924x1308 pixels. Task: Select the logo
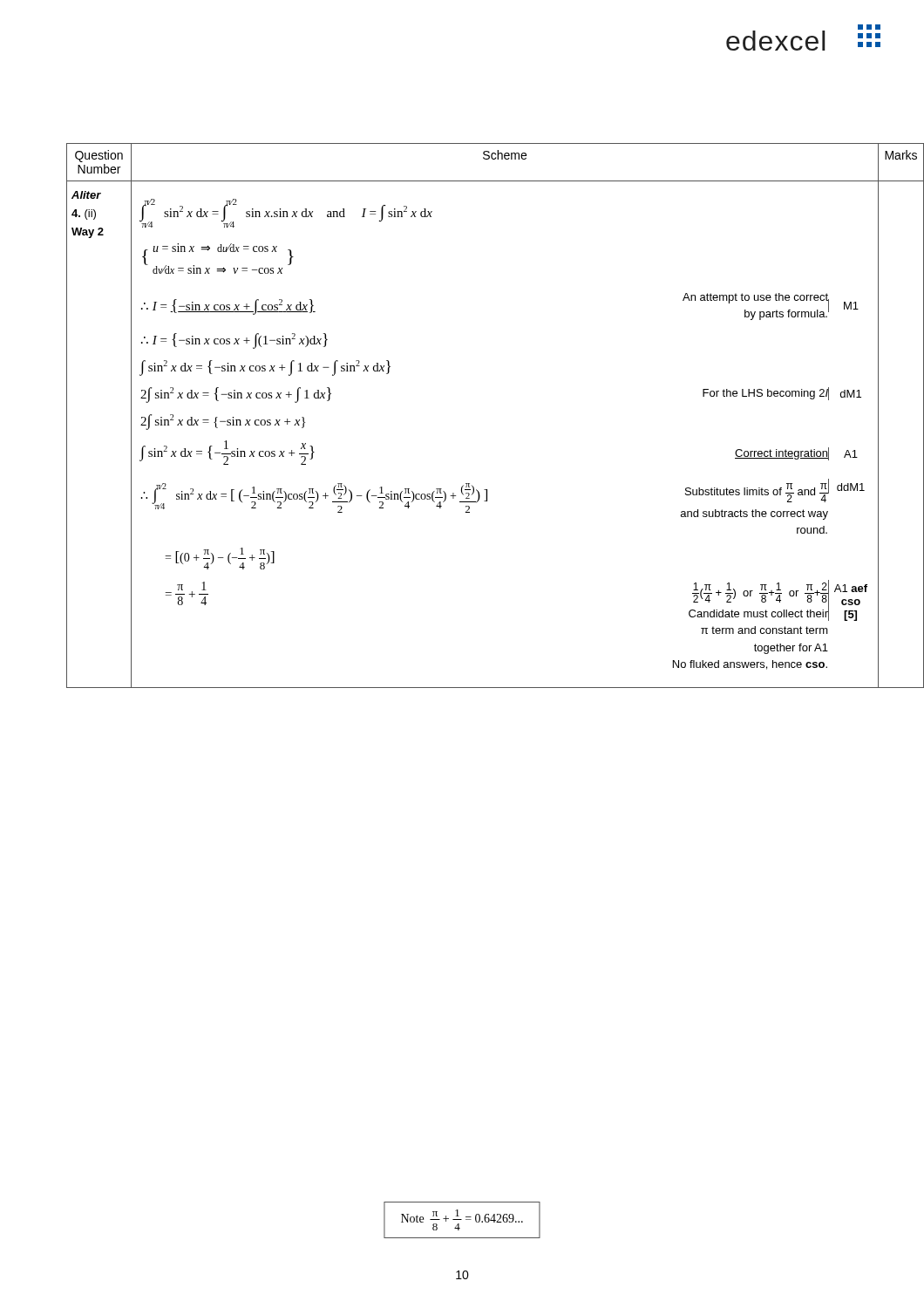click(x=808, y=42)
